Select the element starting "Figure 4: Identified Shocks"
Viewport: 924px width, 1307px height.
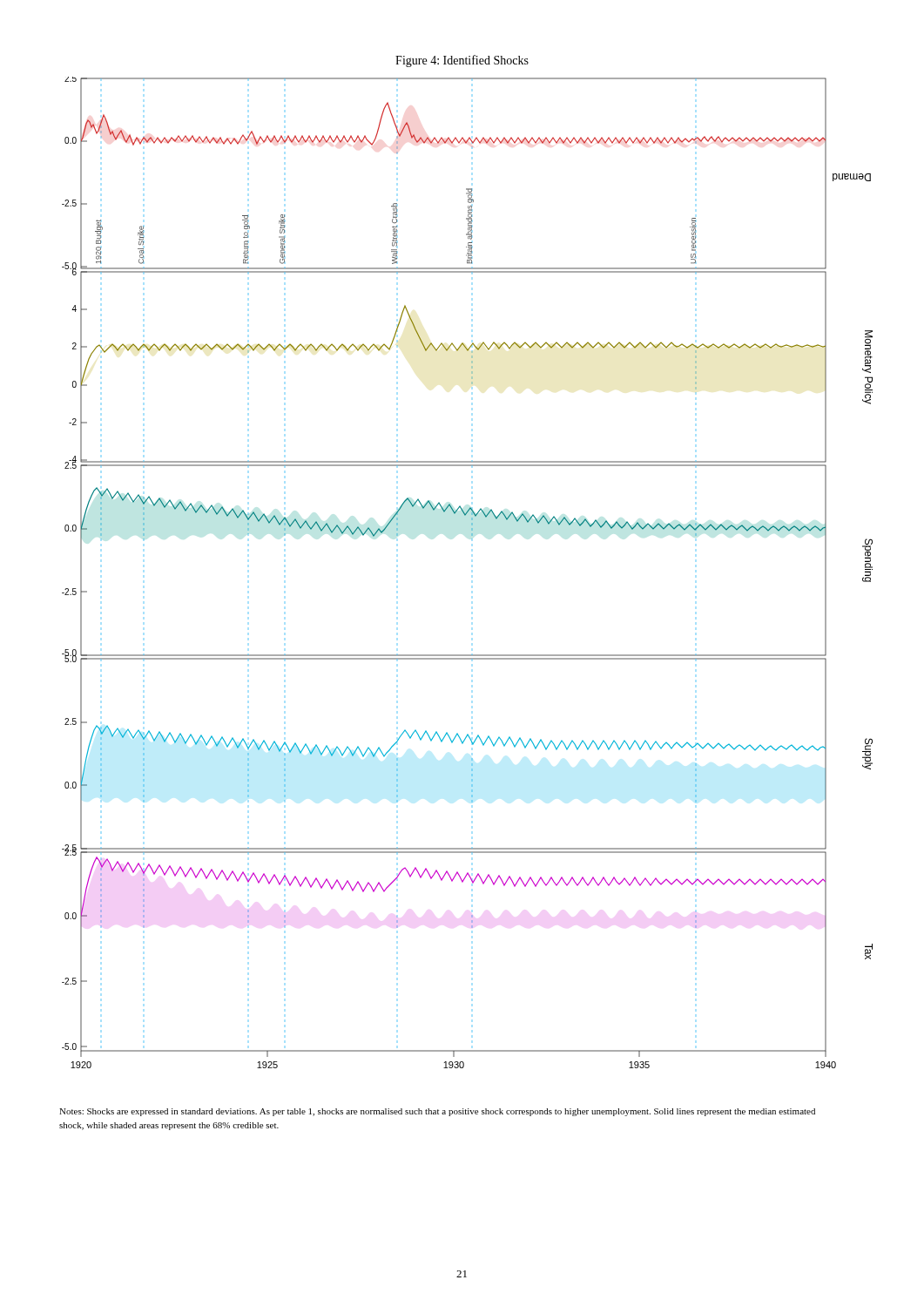click(x=462, y=61)
